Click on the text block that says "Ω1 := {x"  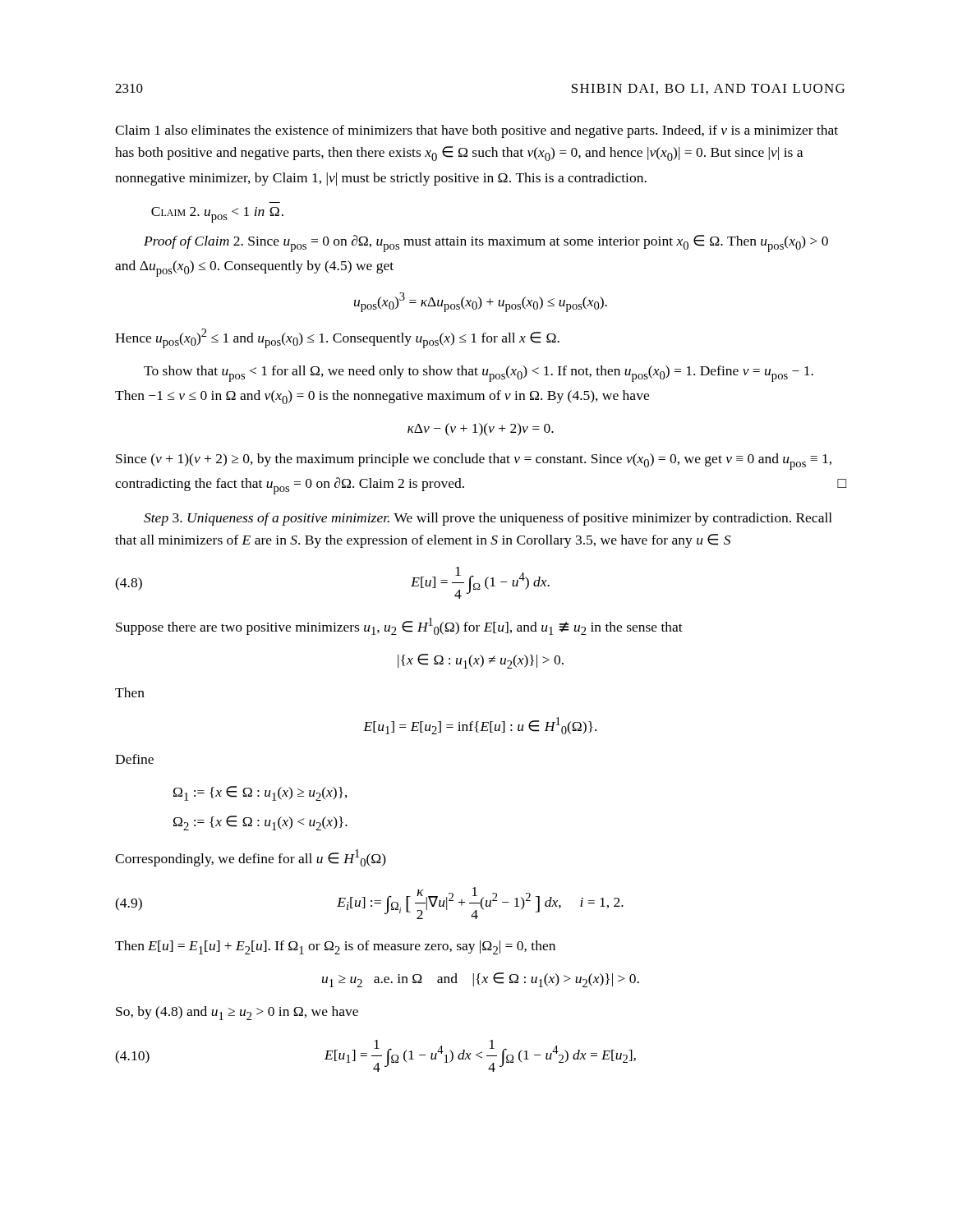click(x=260, y=808)
